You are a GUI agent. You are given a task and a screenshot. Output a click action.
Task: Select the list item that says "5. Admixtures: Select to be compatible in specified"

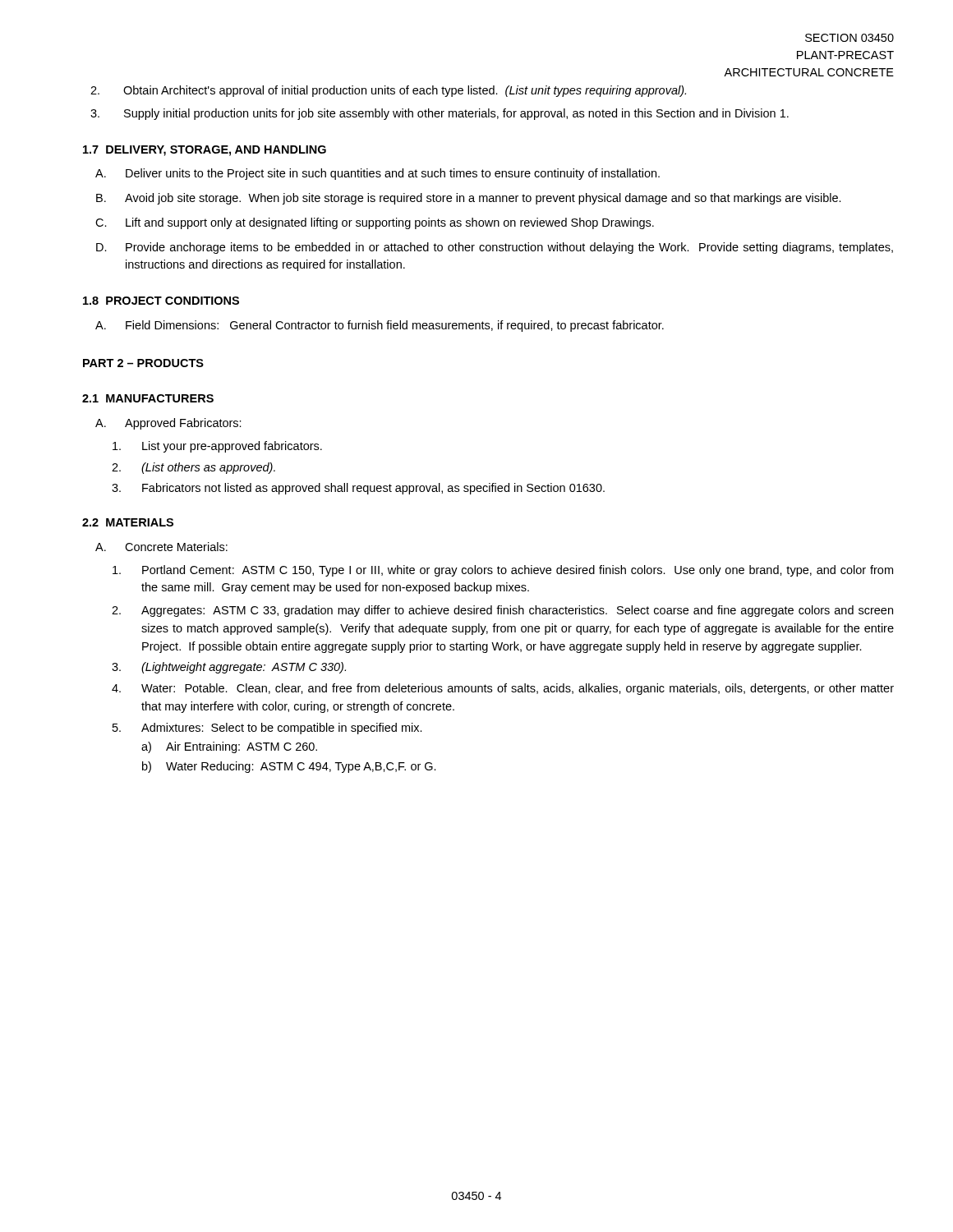pos(267,729)
